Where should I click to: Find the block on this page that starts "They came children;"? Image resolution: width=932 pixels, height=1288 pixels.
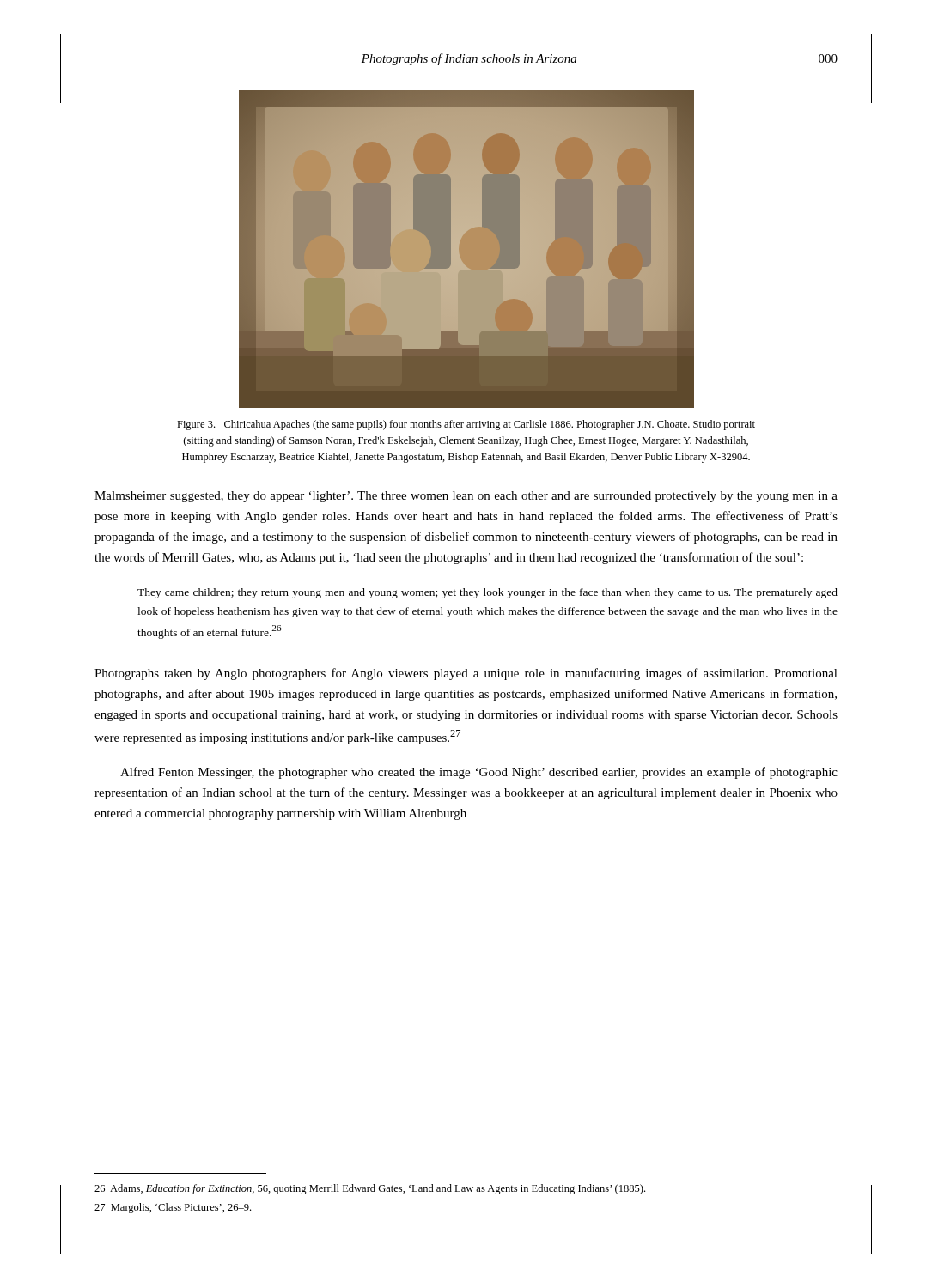(x=487, y=612)
